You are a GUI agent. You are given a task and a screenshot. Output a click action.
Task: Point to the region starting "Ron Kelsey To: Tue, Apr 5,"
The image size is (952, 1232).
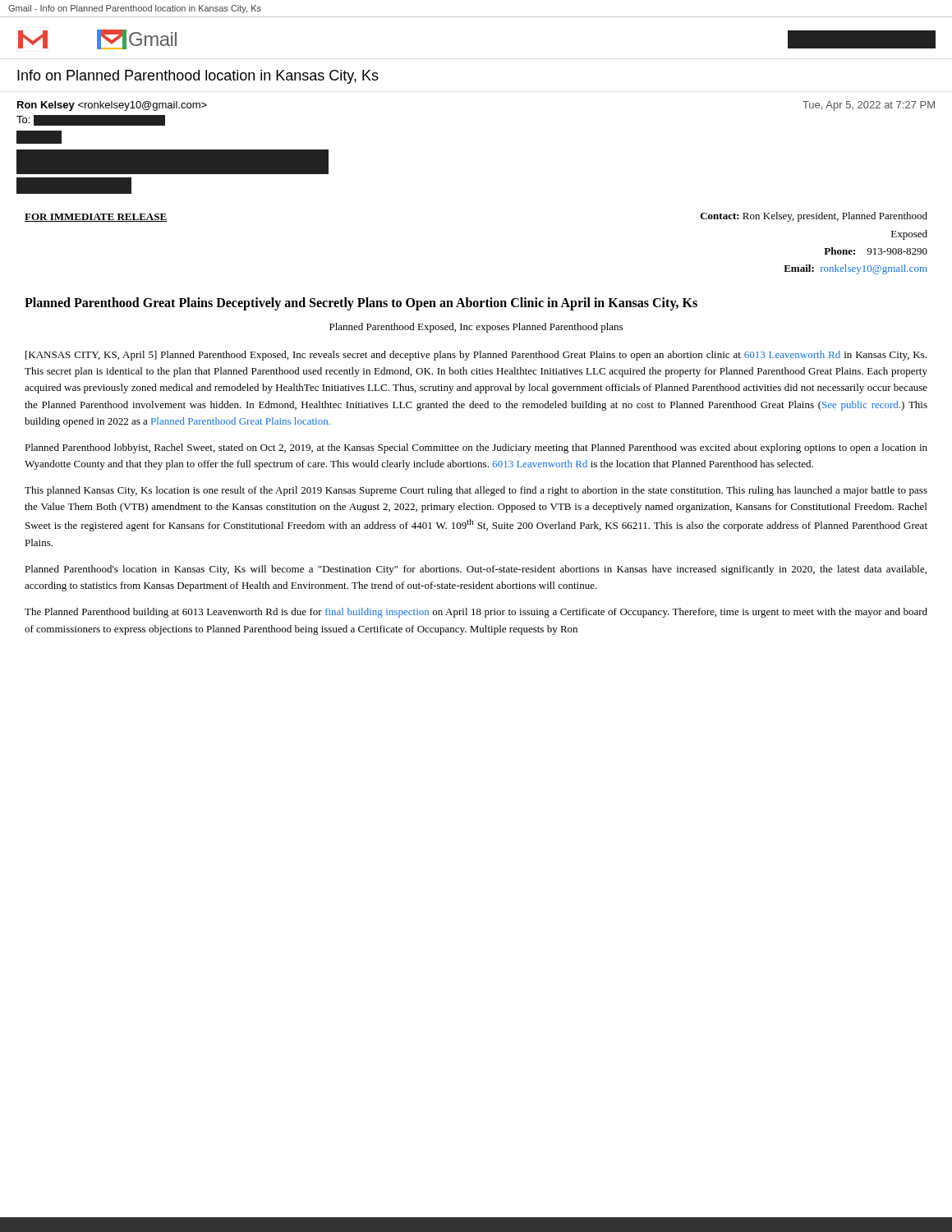pos(111,106)
